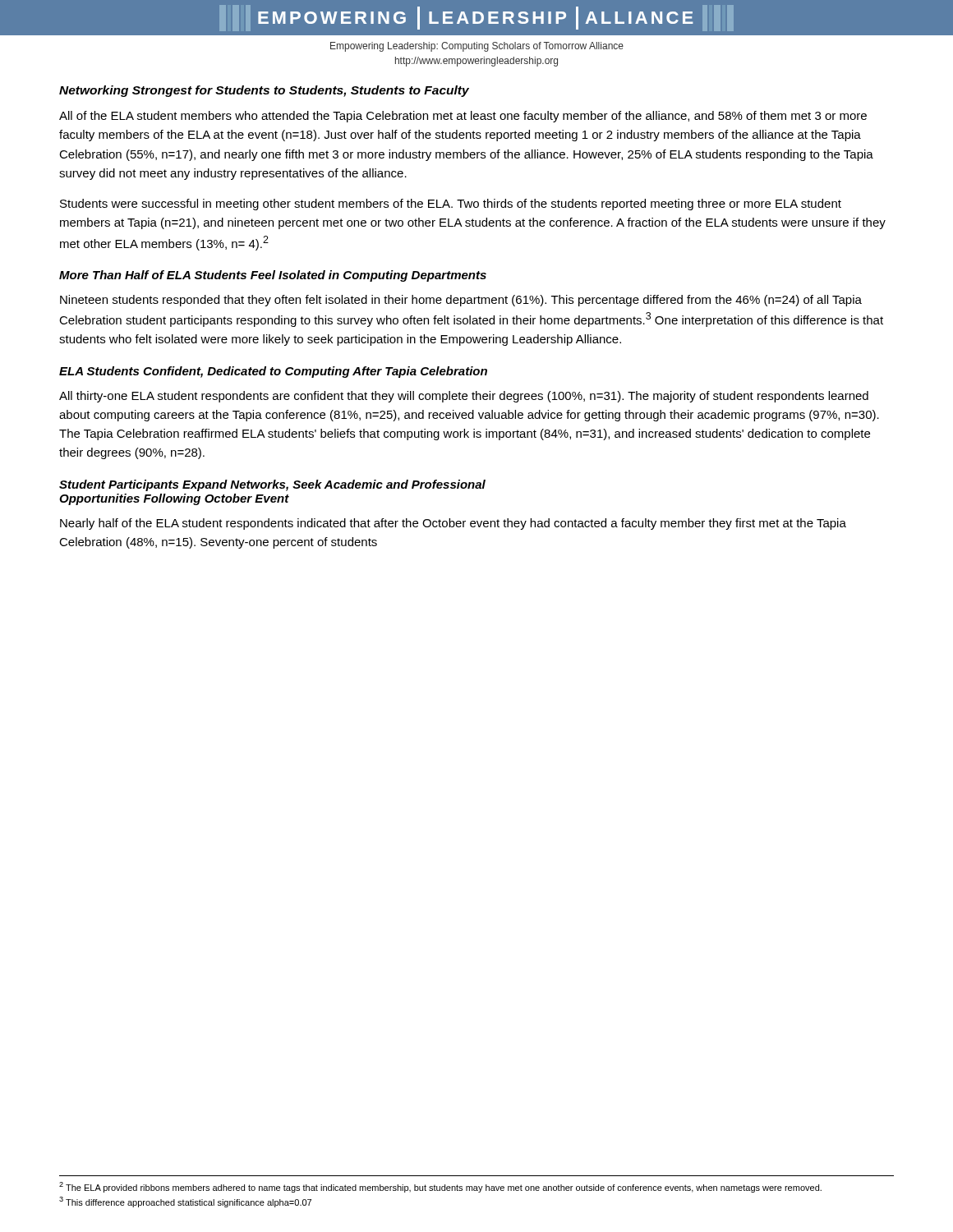This screenshot has height=1232, width=953.
Task: Locate the block of text that opens with "All of the ELA student members who attended"
Action: pyautogui.click(x=466, y=144)
